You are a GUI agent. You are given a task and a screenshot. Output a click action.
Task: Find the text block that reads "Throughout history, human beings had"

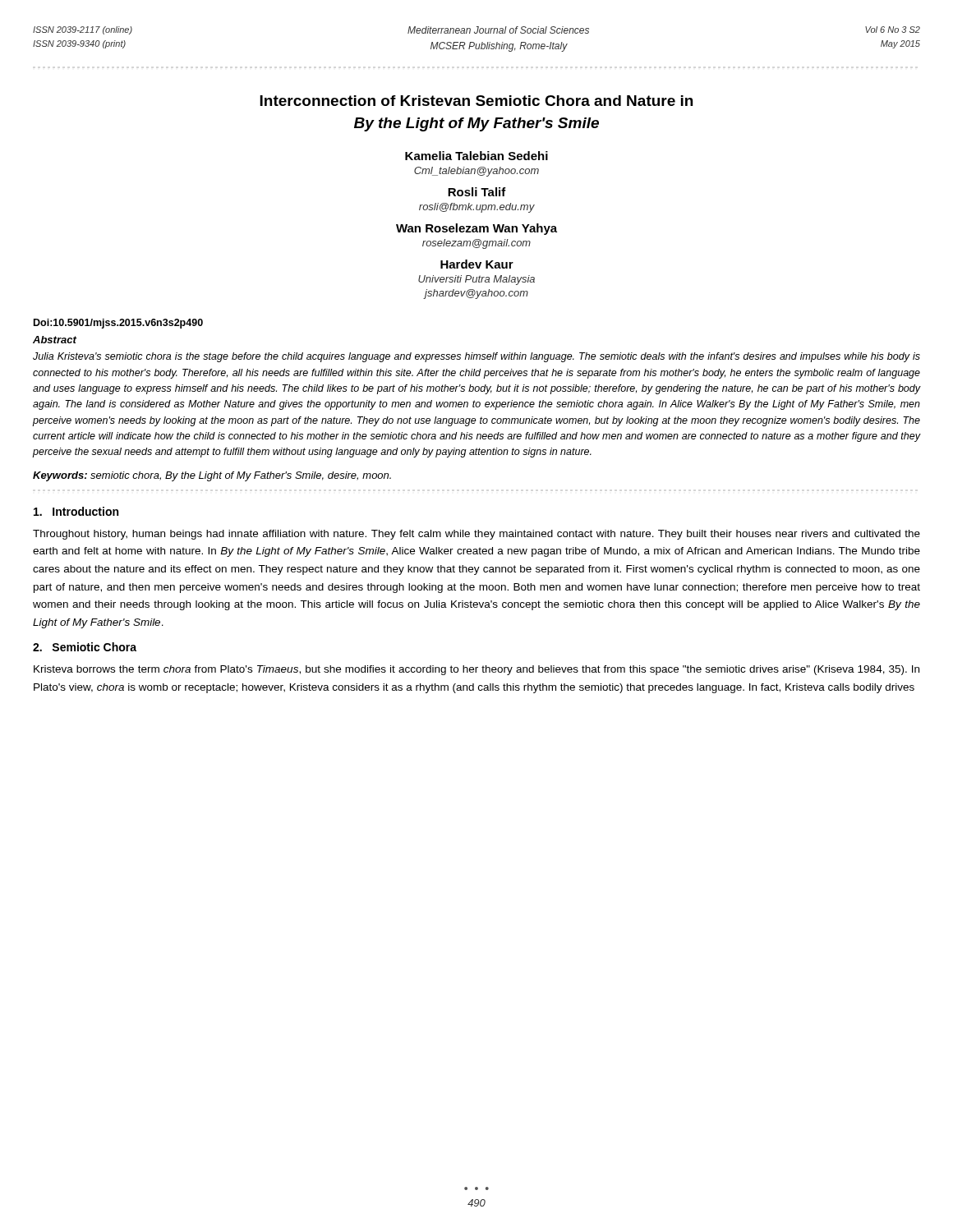[476, 578]
